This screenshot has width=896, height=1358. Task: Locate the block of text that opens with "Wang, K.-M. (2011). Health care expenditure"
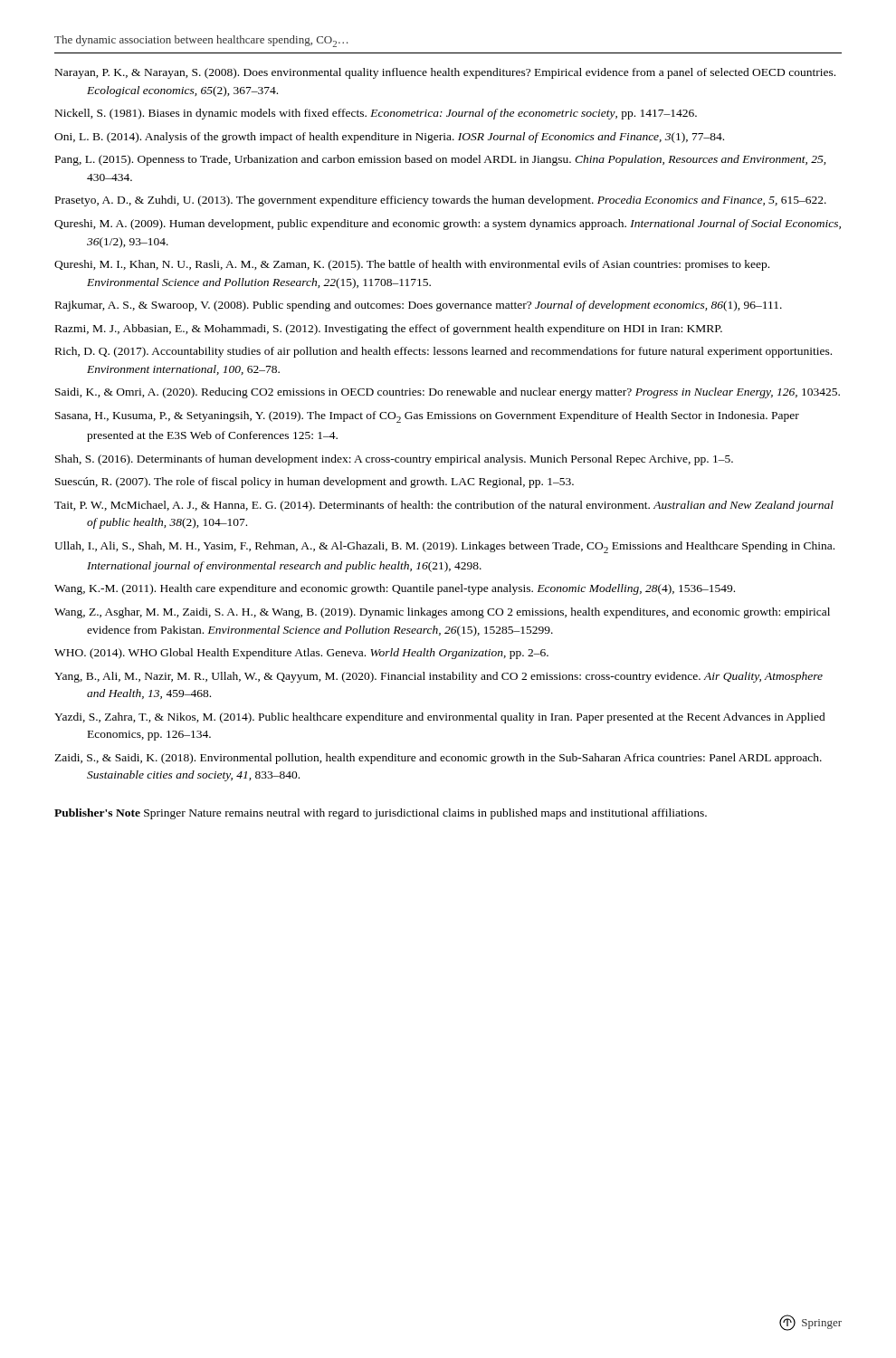pos(395,588)
